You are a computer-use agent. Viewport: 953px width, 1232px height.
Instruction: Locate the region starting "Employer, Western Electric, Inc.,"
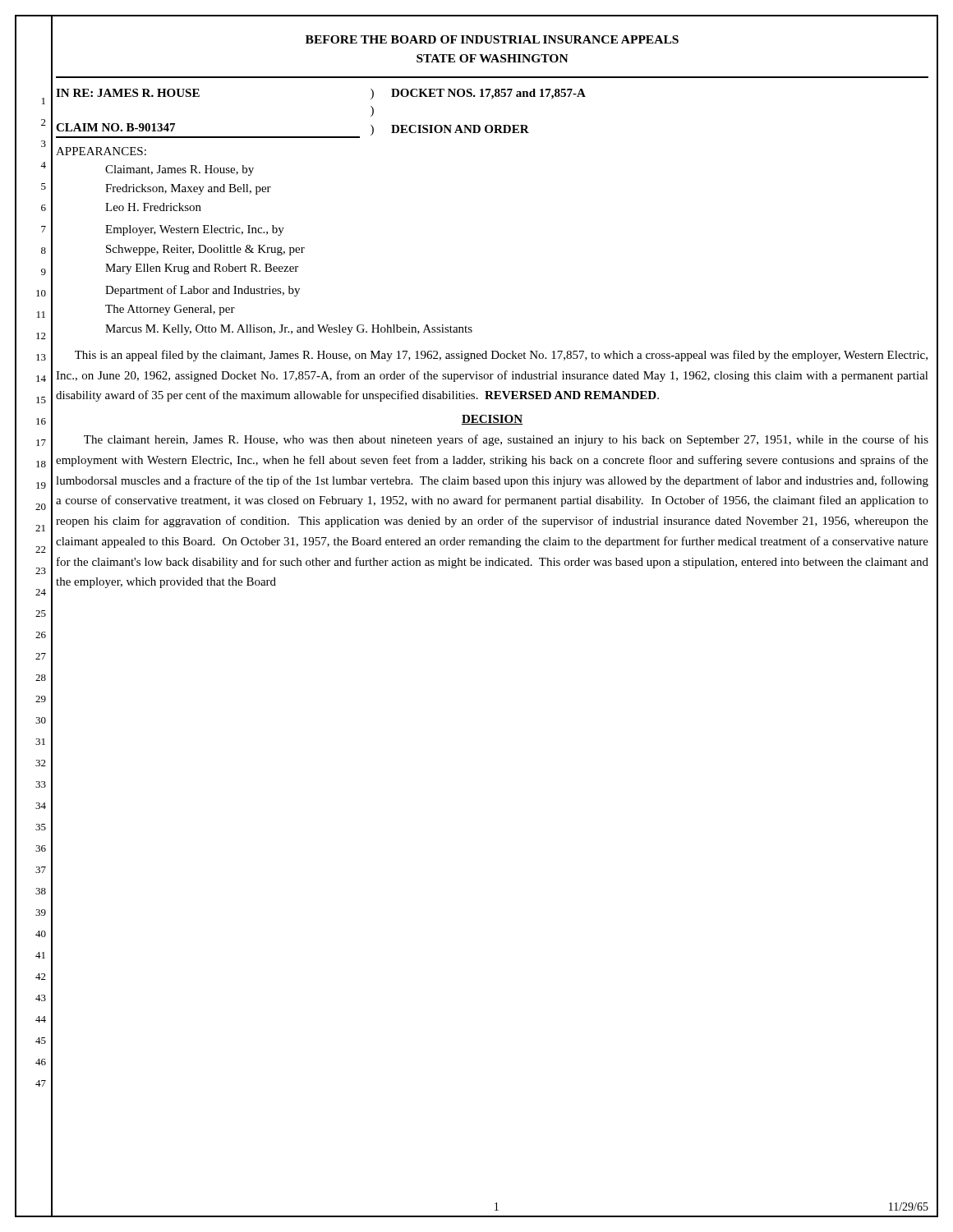[205, 248]
